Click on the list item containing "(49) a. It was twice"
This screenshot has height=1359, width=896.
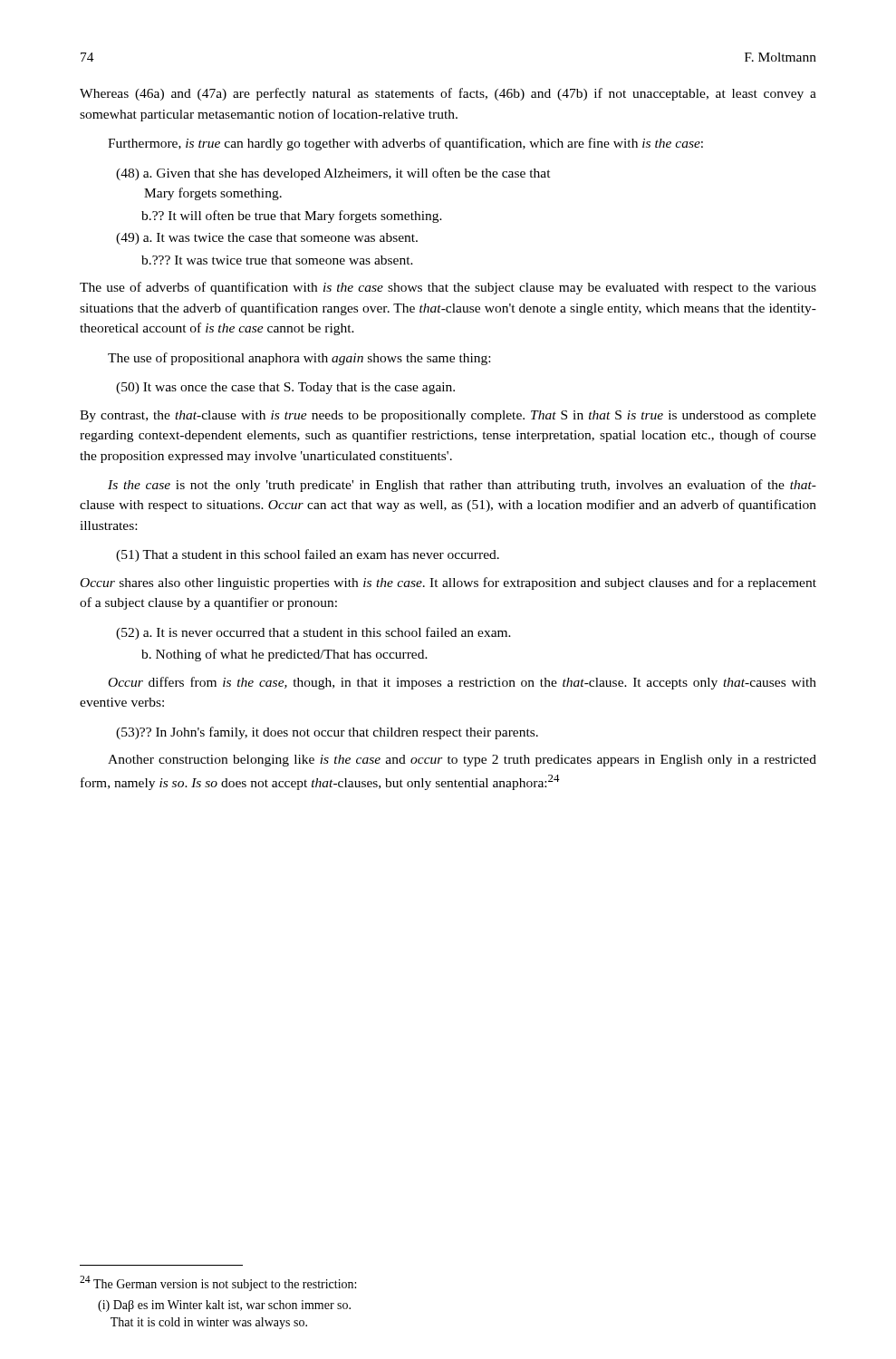coord(267,237)
